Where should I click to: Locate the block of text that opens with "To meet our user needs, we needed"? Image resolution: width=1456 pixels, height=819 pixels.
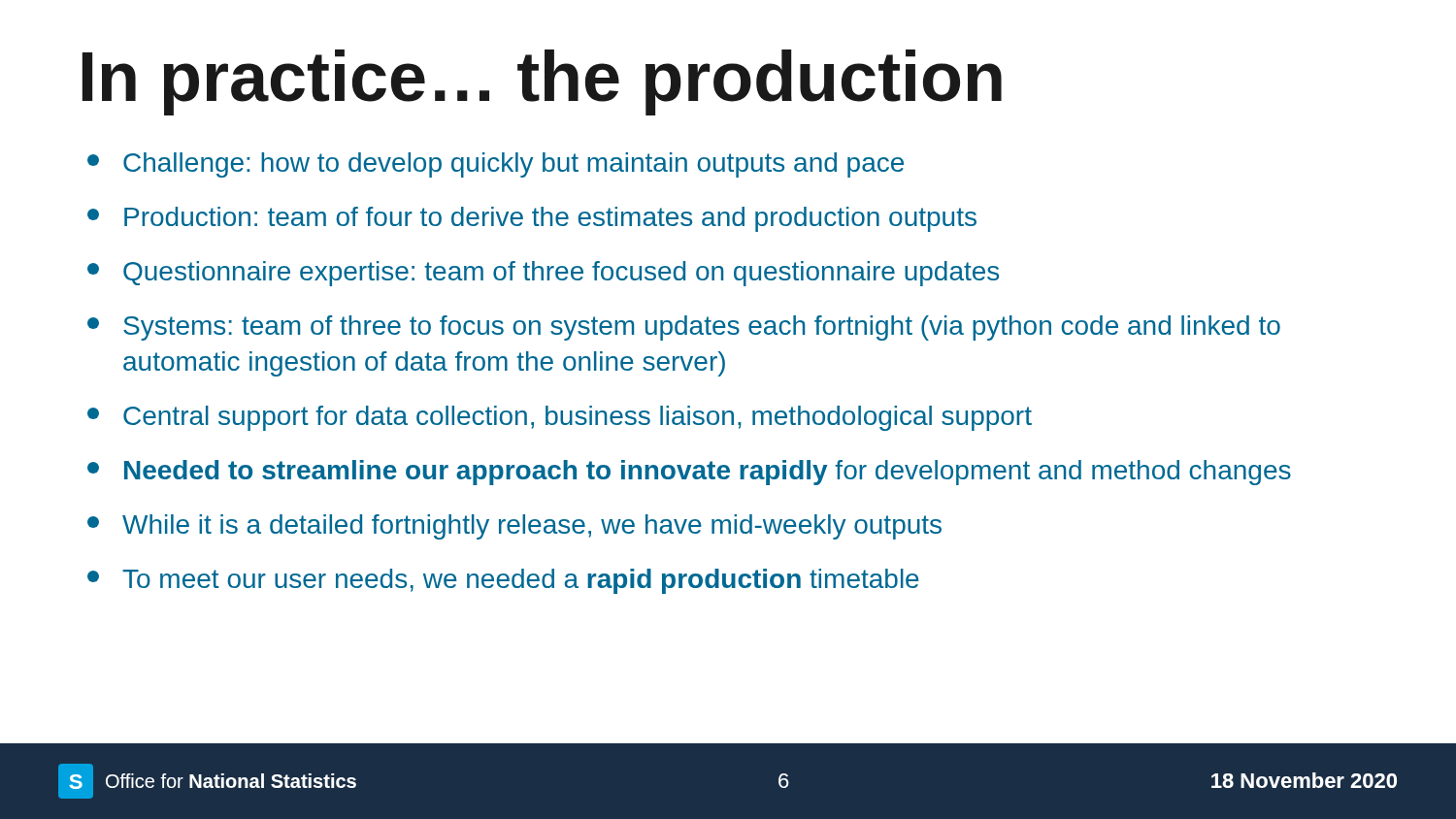[733, 579]
